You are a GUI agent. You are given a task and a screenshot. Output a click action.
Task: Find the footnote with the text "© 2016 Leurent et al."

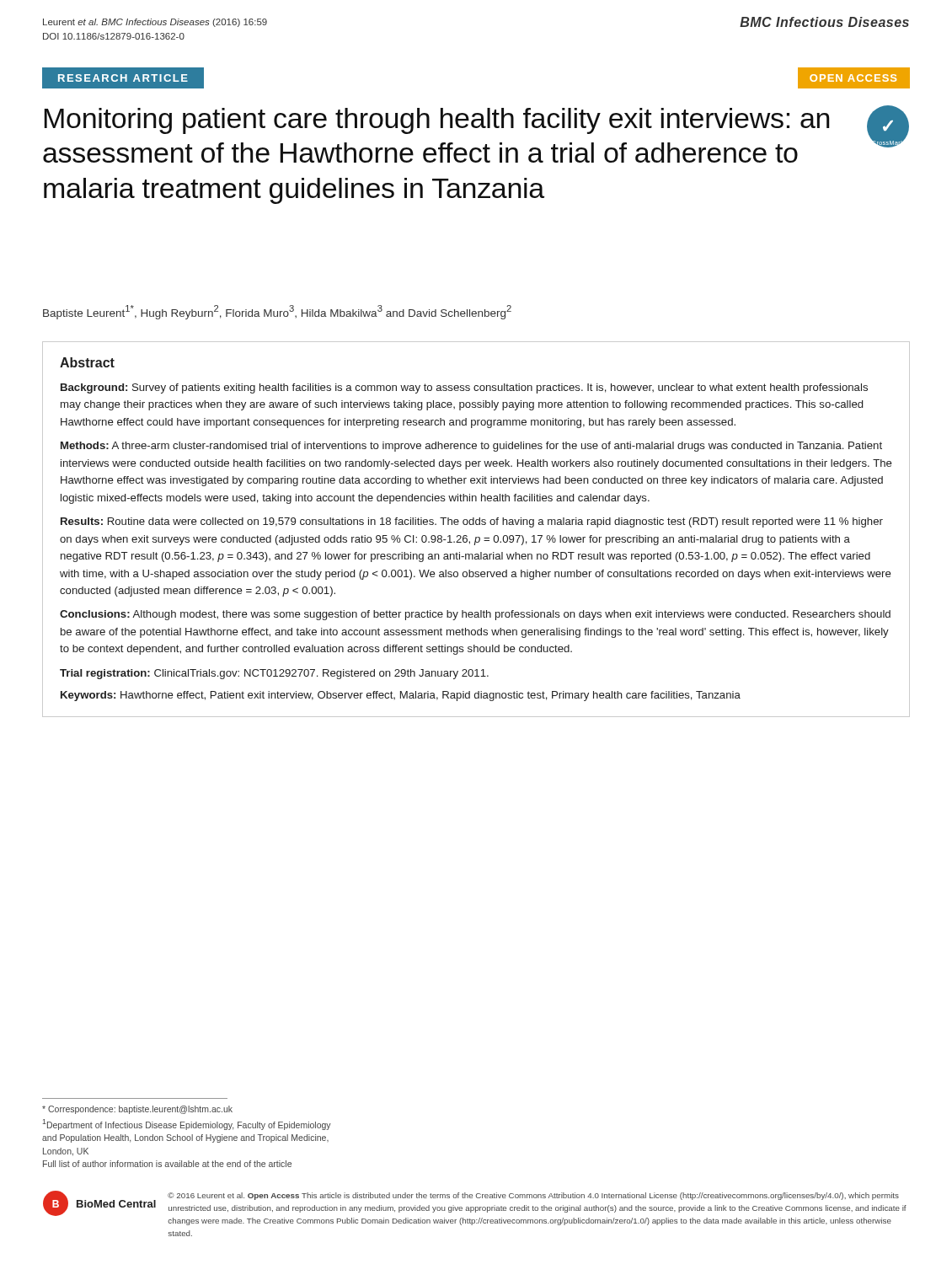click(x=537, y=1215)
